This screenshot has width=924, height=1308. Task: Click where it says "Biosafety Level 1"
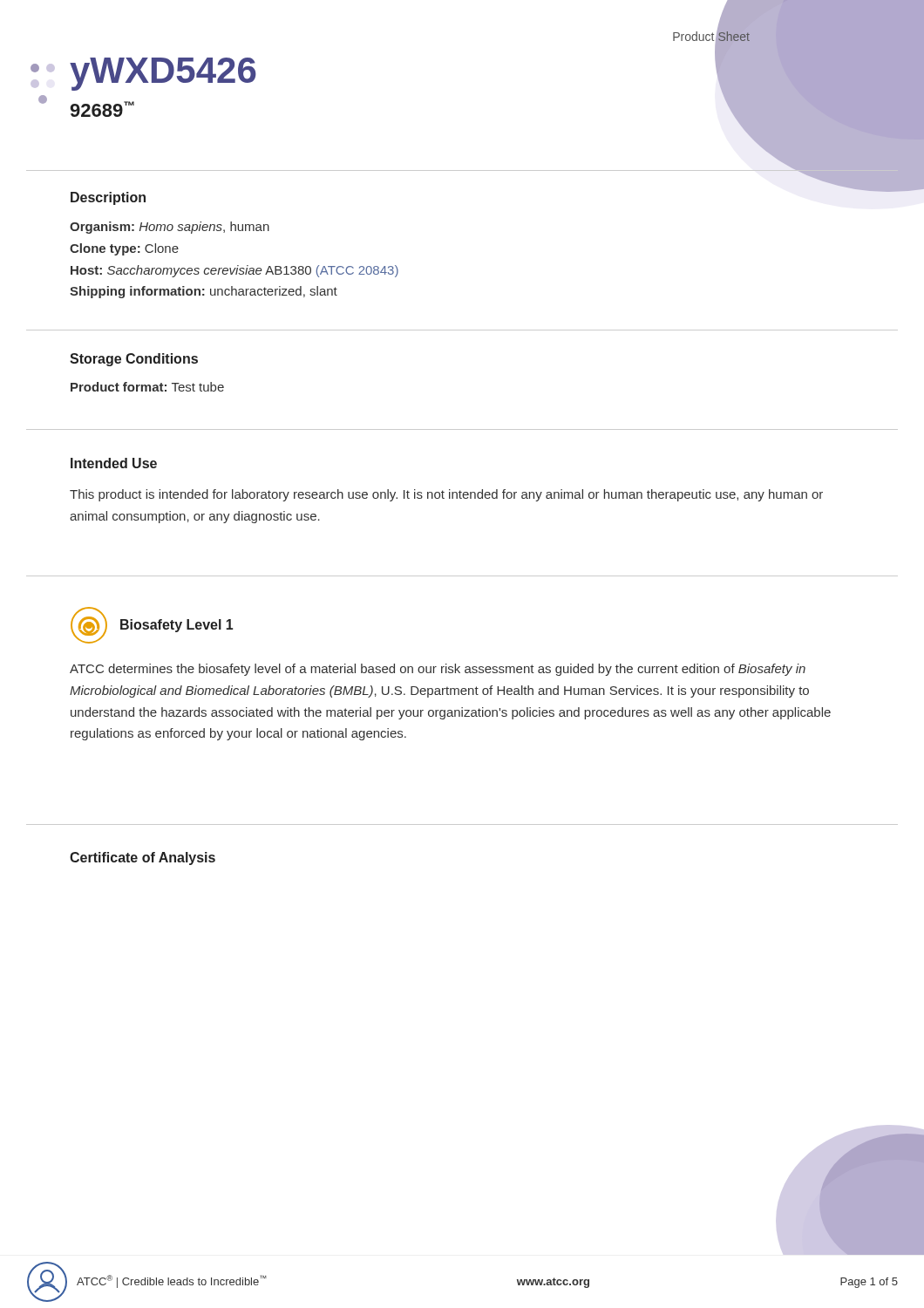176,625
